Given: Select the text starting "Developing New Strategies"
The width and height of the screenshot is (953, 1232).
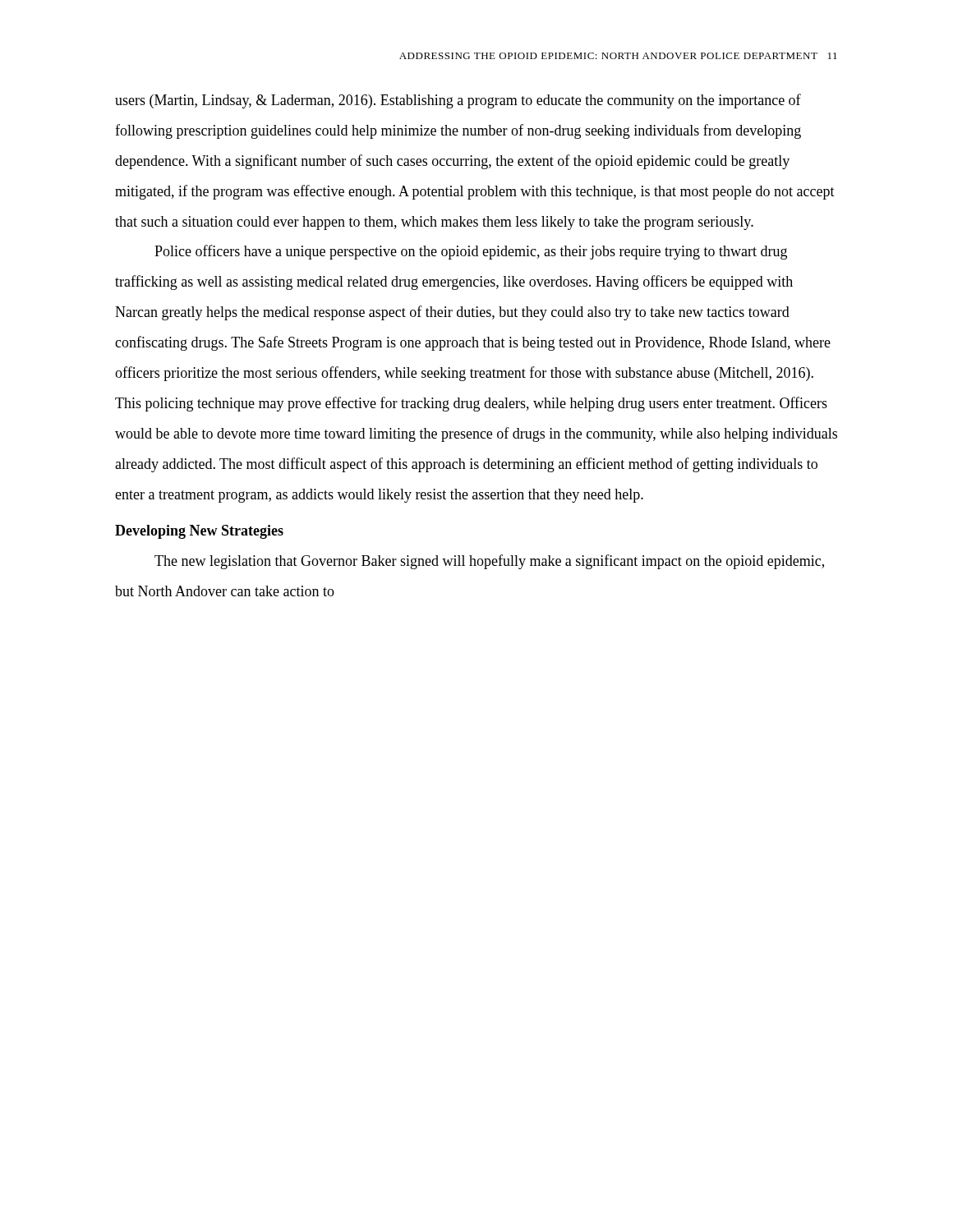Looking at the screenshot, I should (199, 531).
